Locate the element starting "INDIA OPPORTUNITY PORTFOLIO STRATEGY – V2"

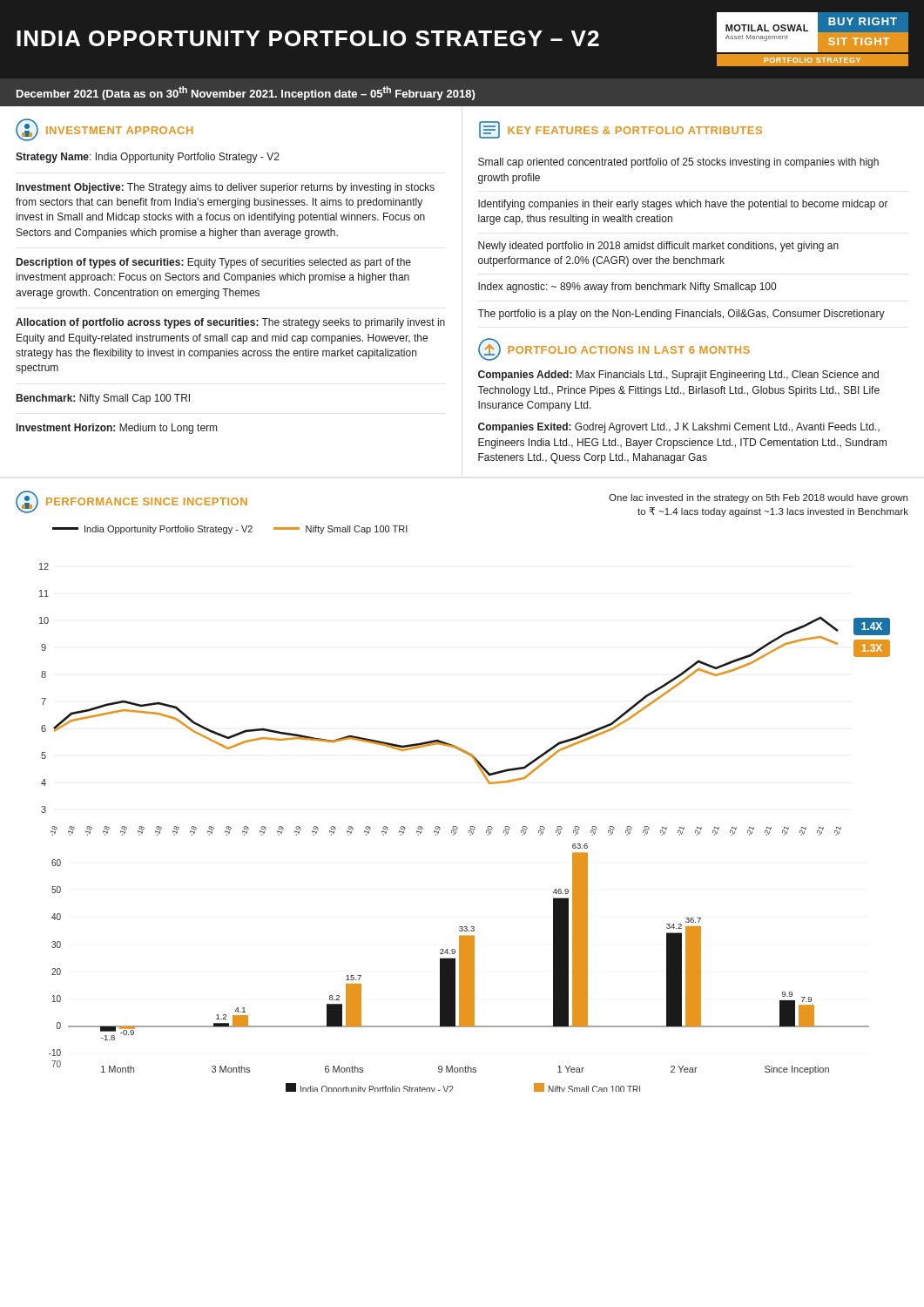click(x=462, y=39)
